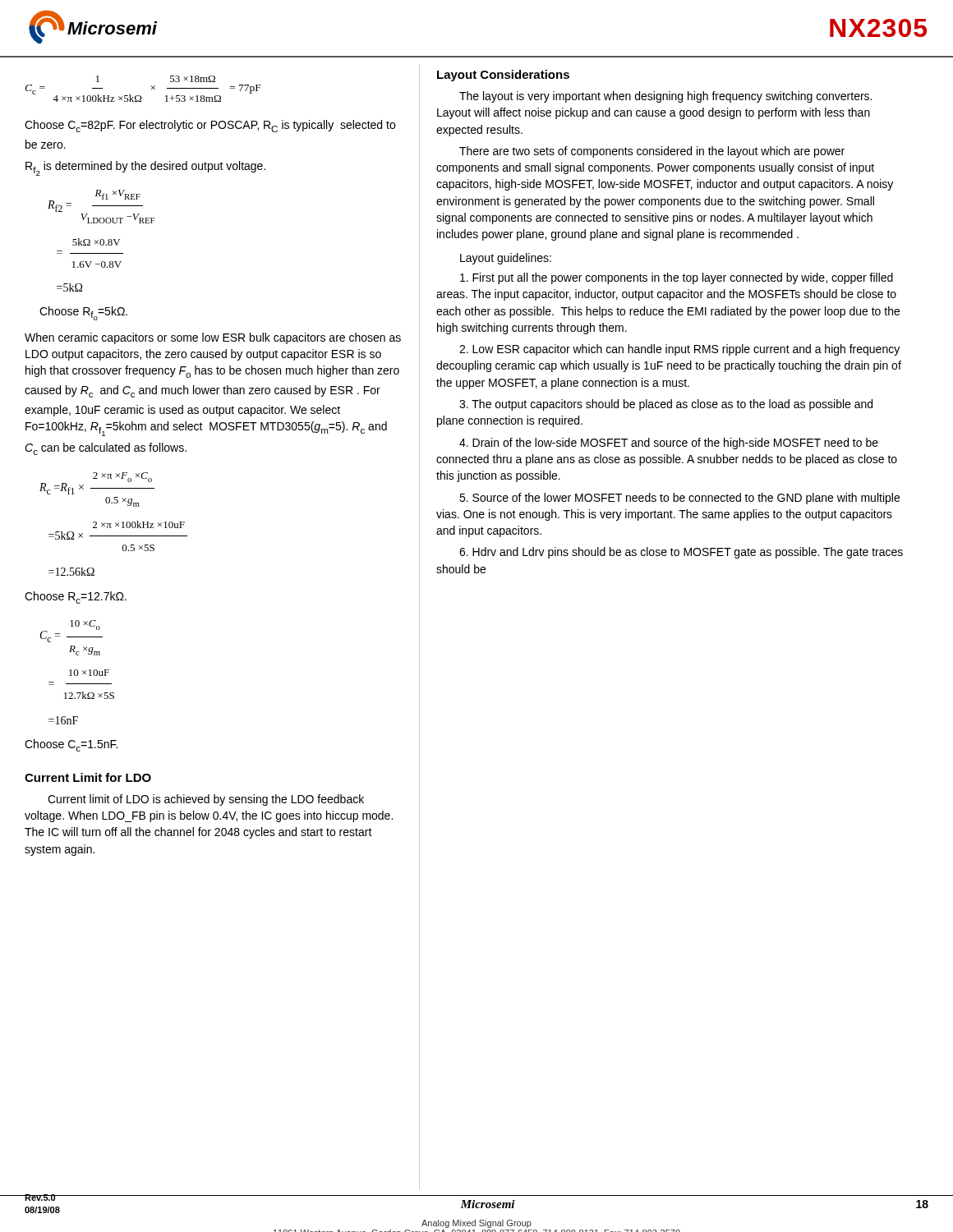Click on the text that says "Choose Cc=1.5nF."
The height and width of the screenshot is (1232, 953).
tap(71, 745)
